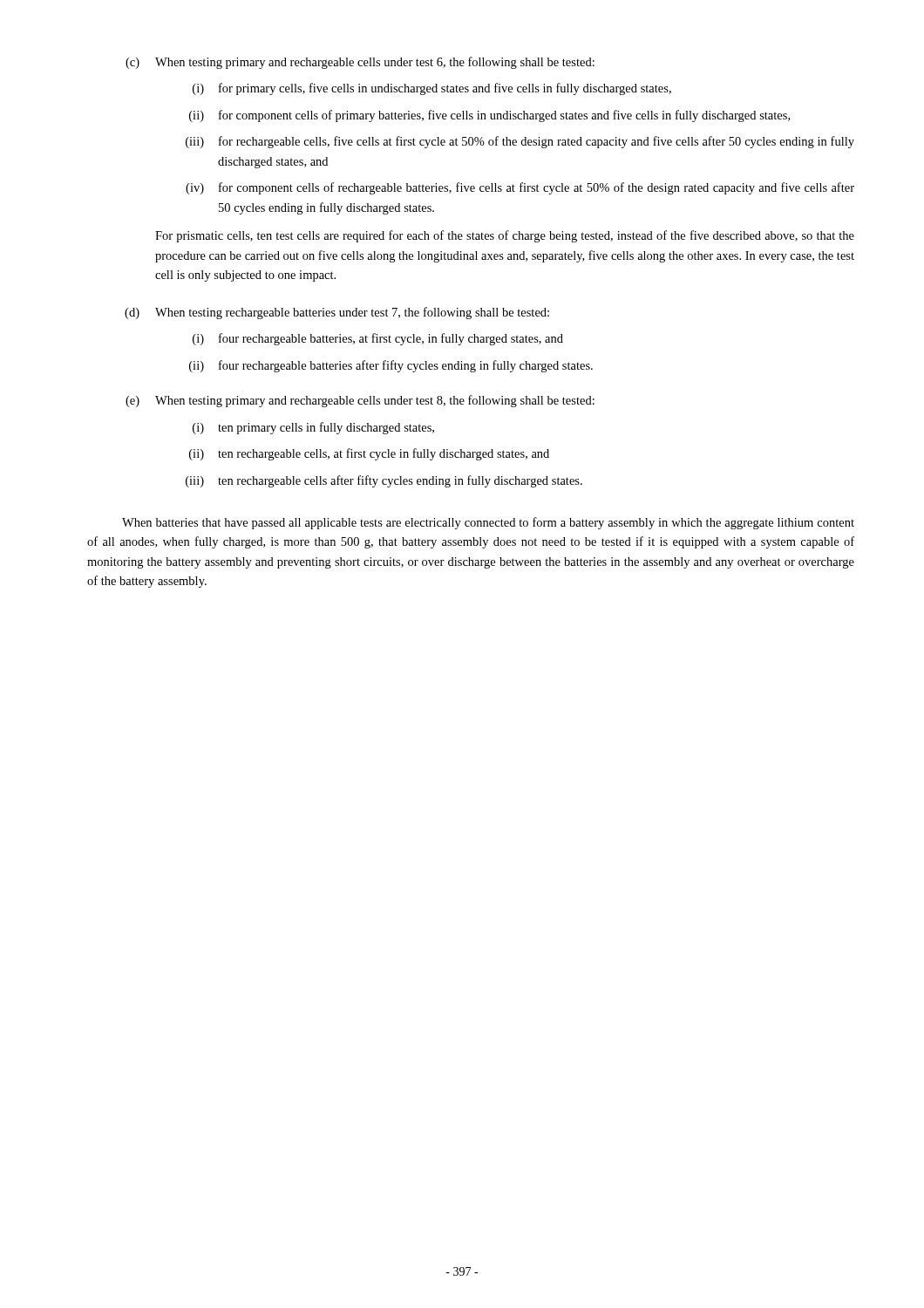Select the text block containing "When batteries that have passed all applicable tests"
924x1308 pixels.
click(471, 552)
